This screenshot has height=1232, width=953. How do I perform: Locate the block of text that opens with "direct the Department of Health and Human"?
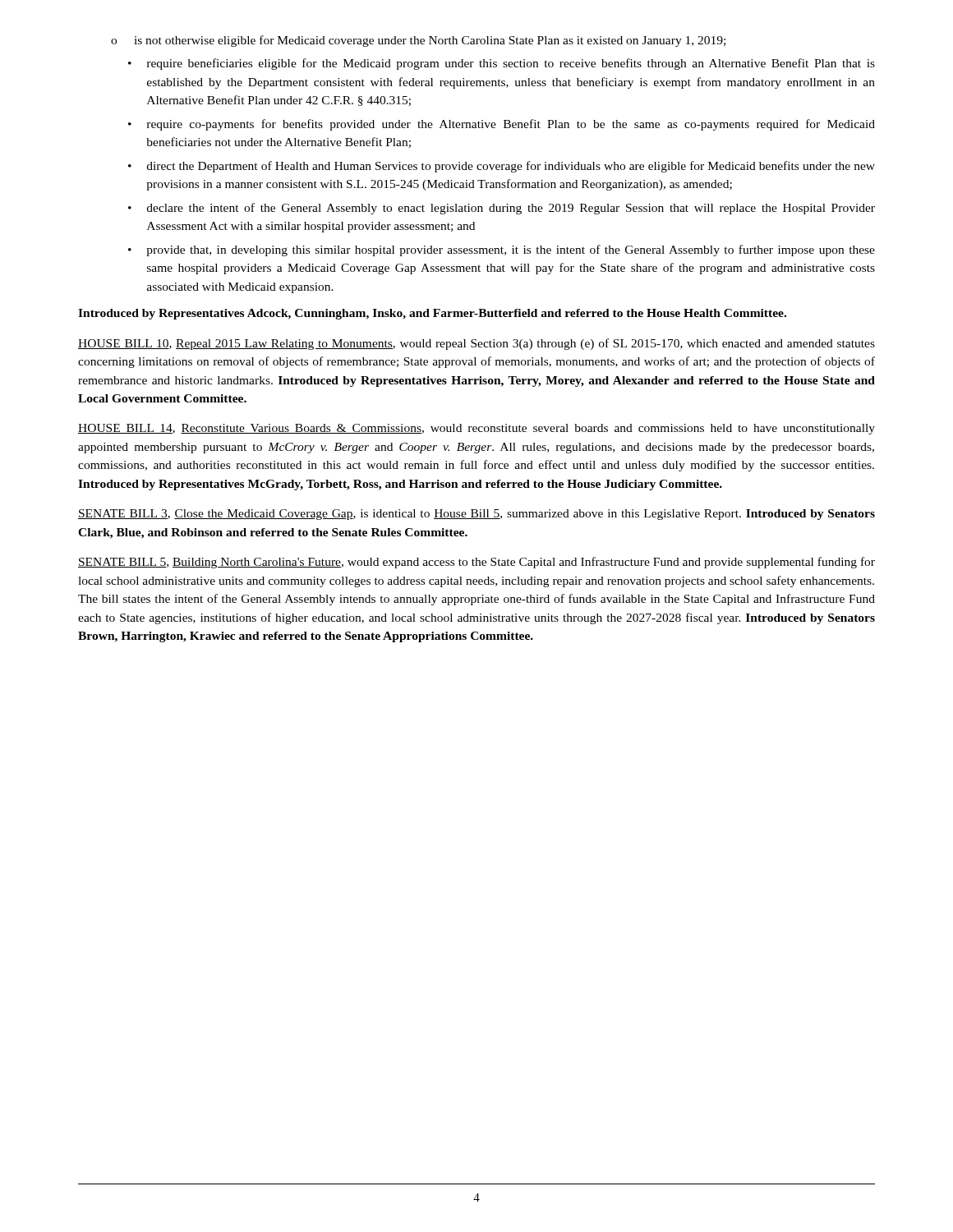coord(511,175)
